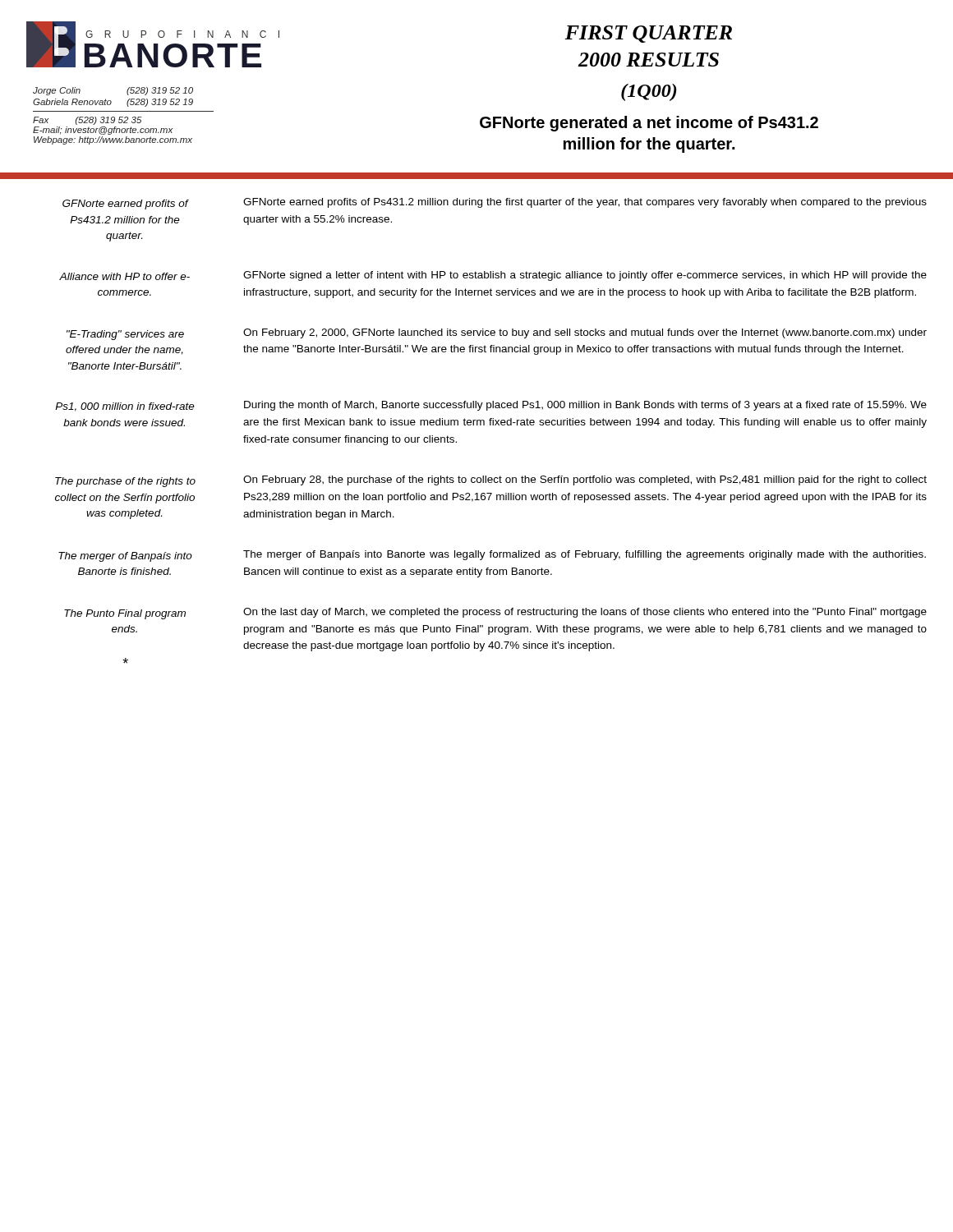Point to the block beginning "GFNorte signed a letter of"
This screenshot has height=1232, width=953.
click(x=585, y=283)
